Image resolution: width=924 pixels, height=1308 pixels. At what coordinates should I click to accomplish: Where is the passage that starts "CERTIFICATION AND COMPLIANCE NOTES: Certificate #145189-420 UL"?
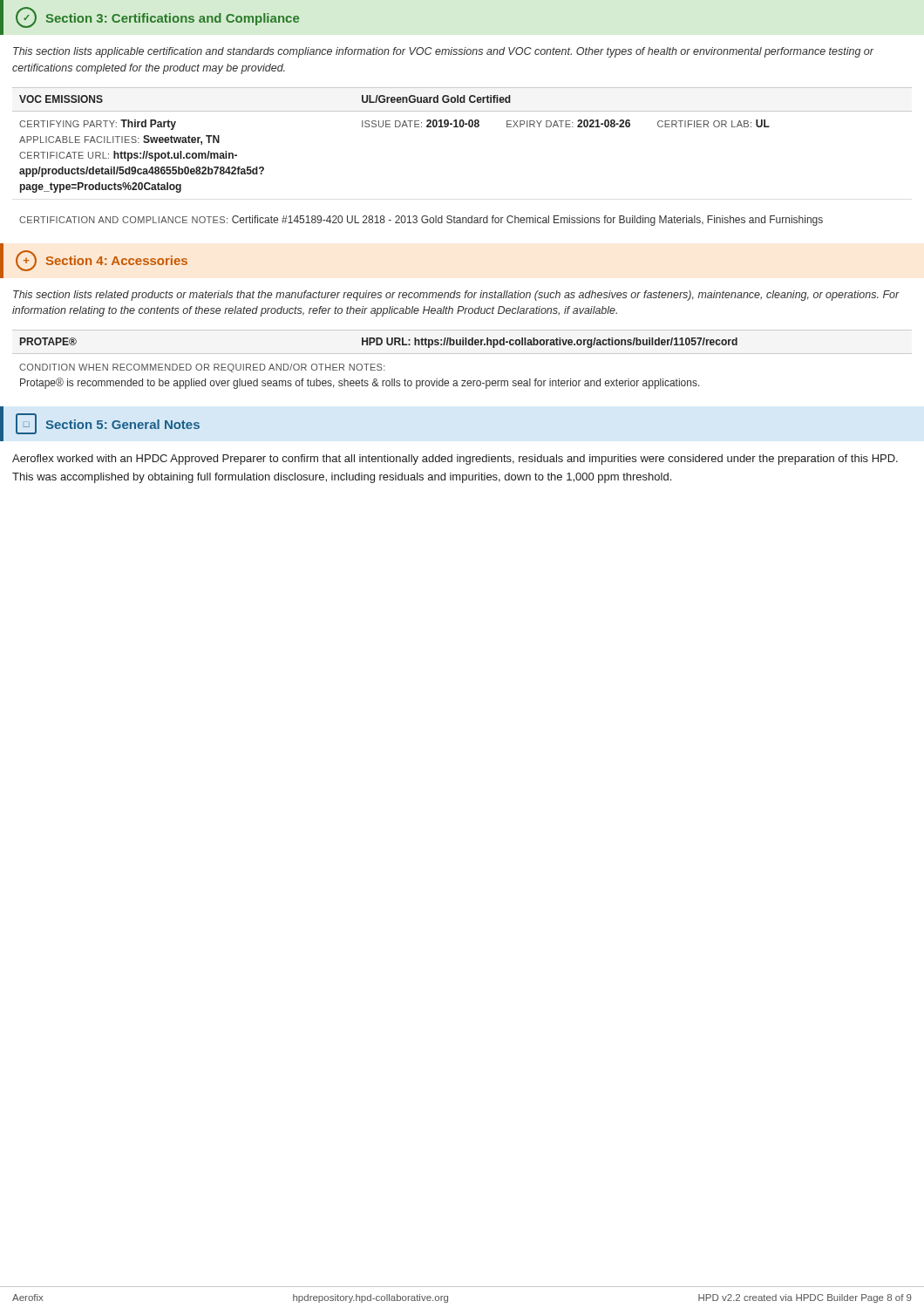pyautogui.click(x=421, y=219)
